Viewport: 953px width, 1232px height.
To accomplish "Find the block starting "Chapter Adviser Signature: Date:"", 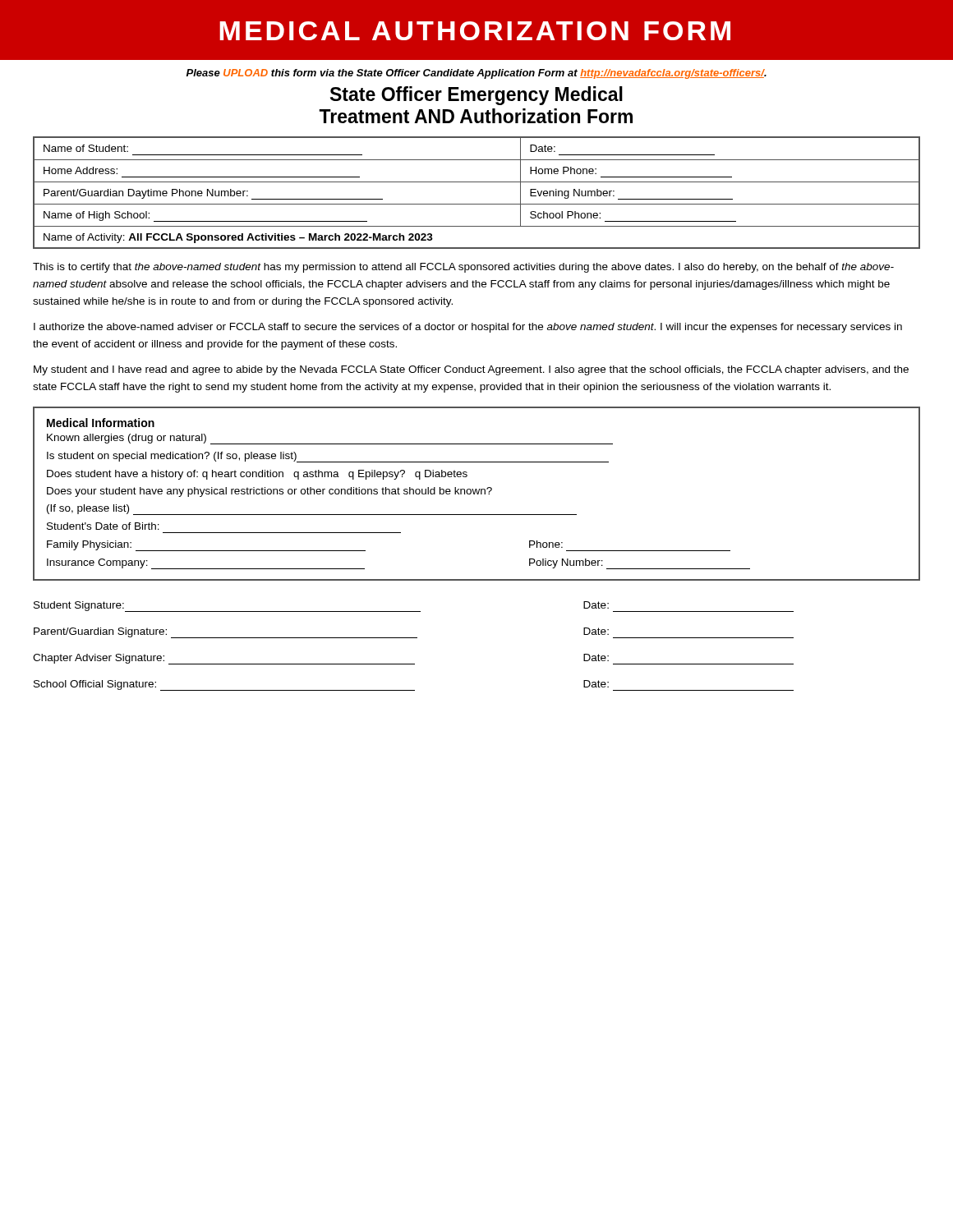I will (x=95, y=659).
